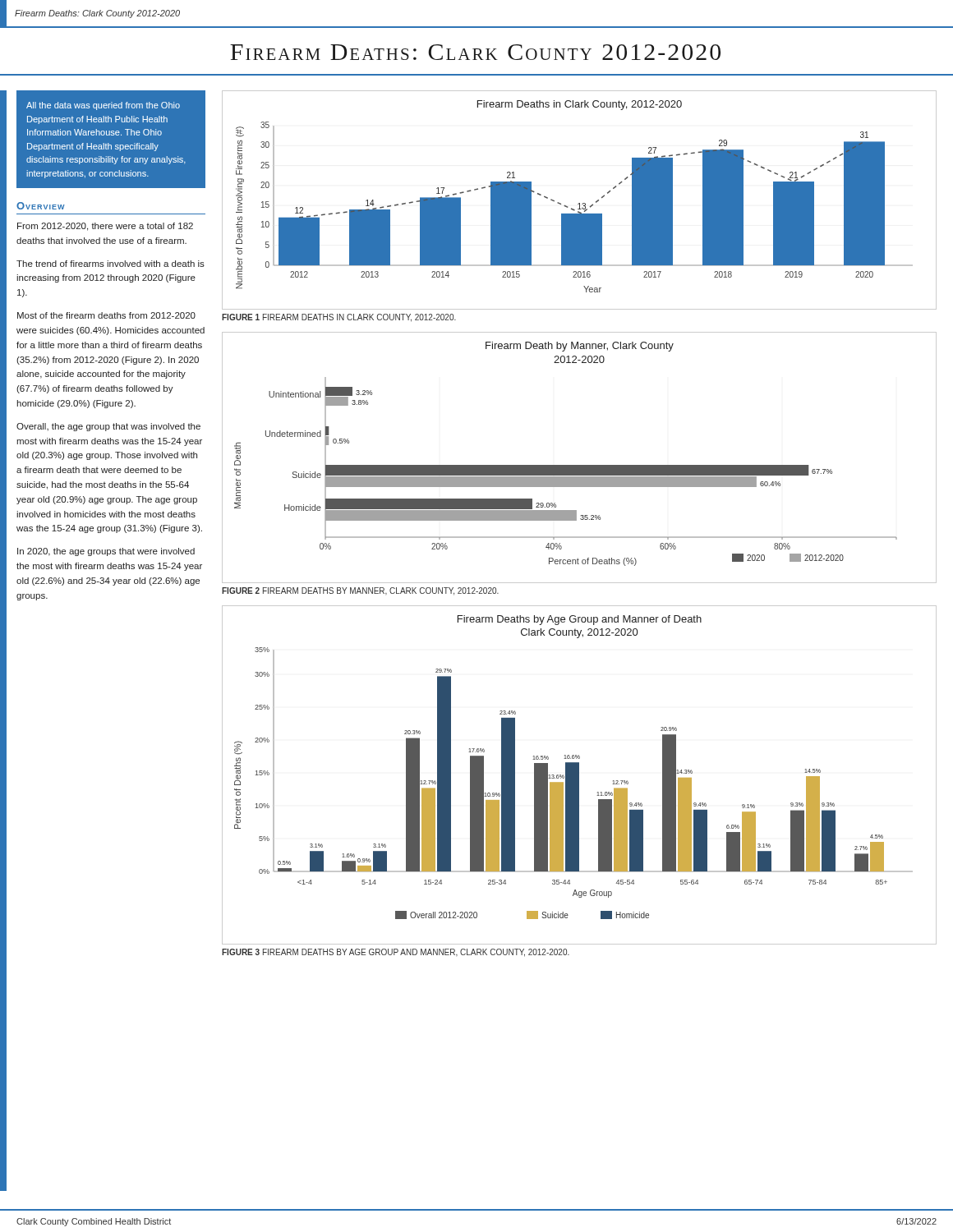Find the caption on this page that starts "FIGURE 2 FIREARM DEATHS BY MANNER, CLARK COUNTY,"

360,591
